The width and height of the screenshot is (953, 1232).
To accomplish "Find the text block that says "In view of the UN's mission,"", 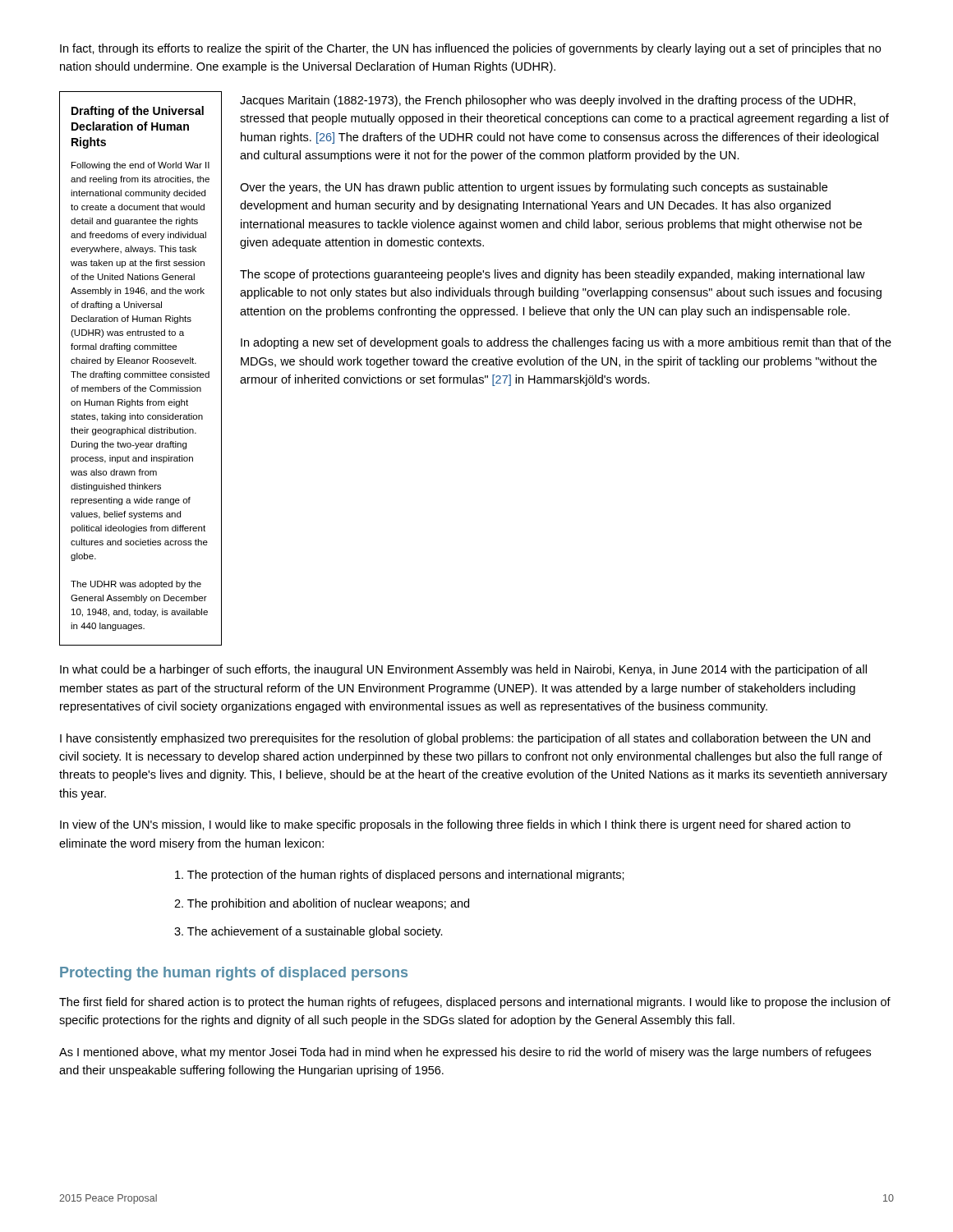I will (x=455, y=834).
